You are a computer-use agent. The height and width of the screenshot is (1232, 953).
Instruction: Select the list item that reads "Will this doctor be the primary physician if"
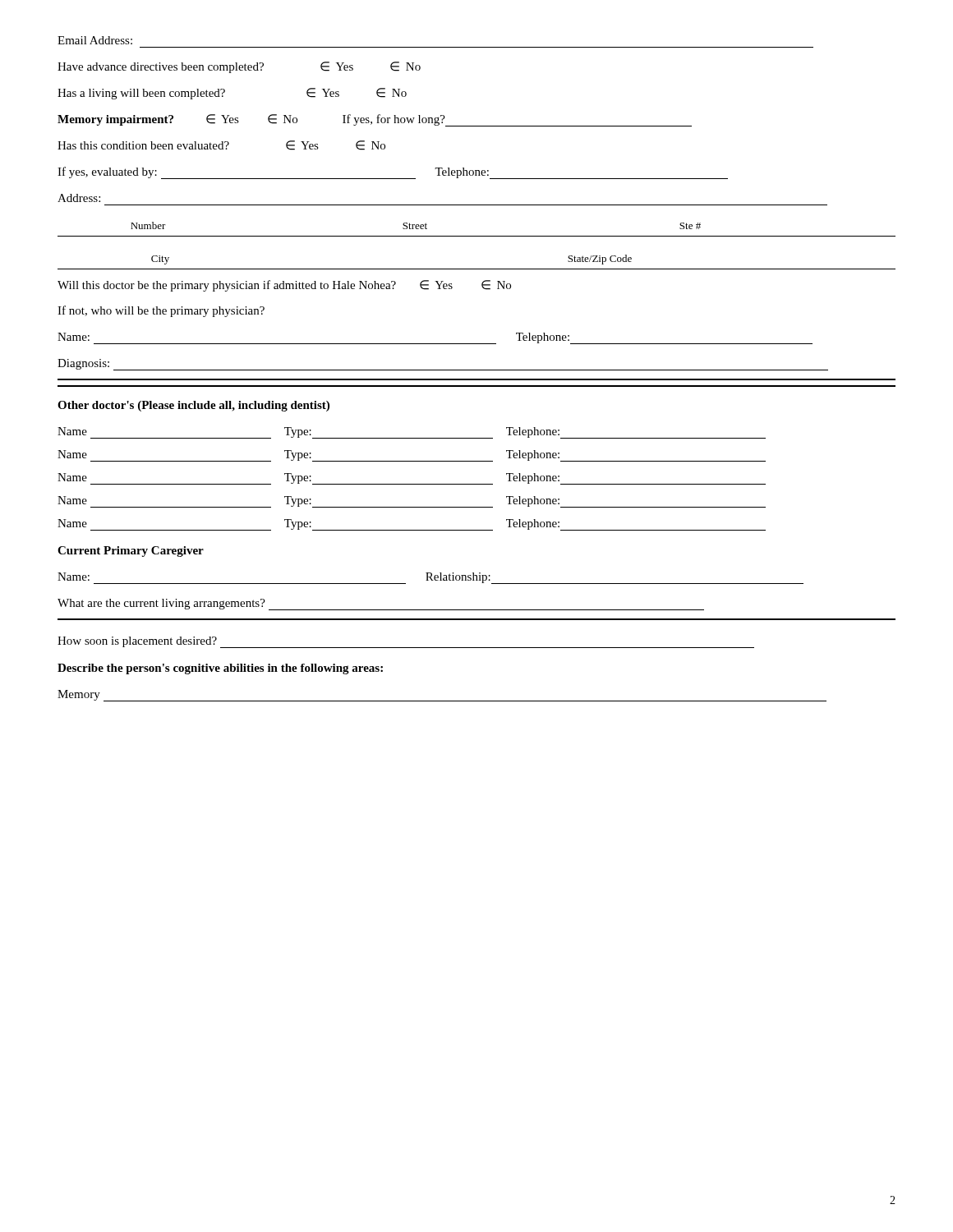point(285,285)
